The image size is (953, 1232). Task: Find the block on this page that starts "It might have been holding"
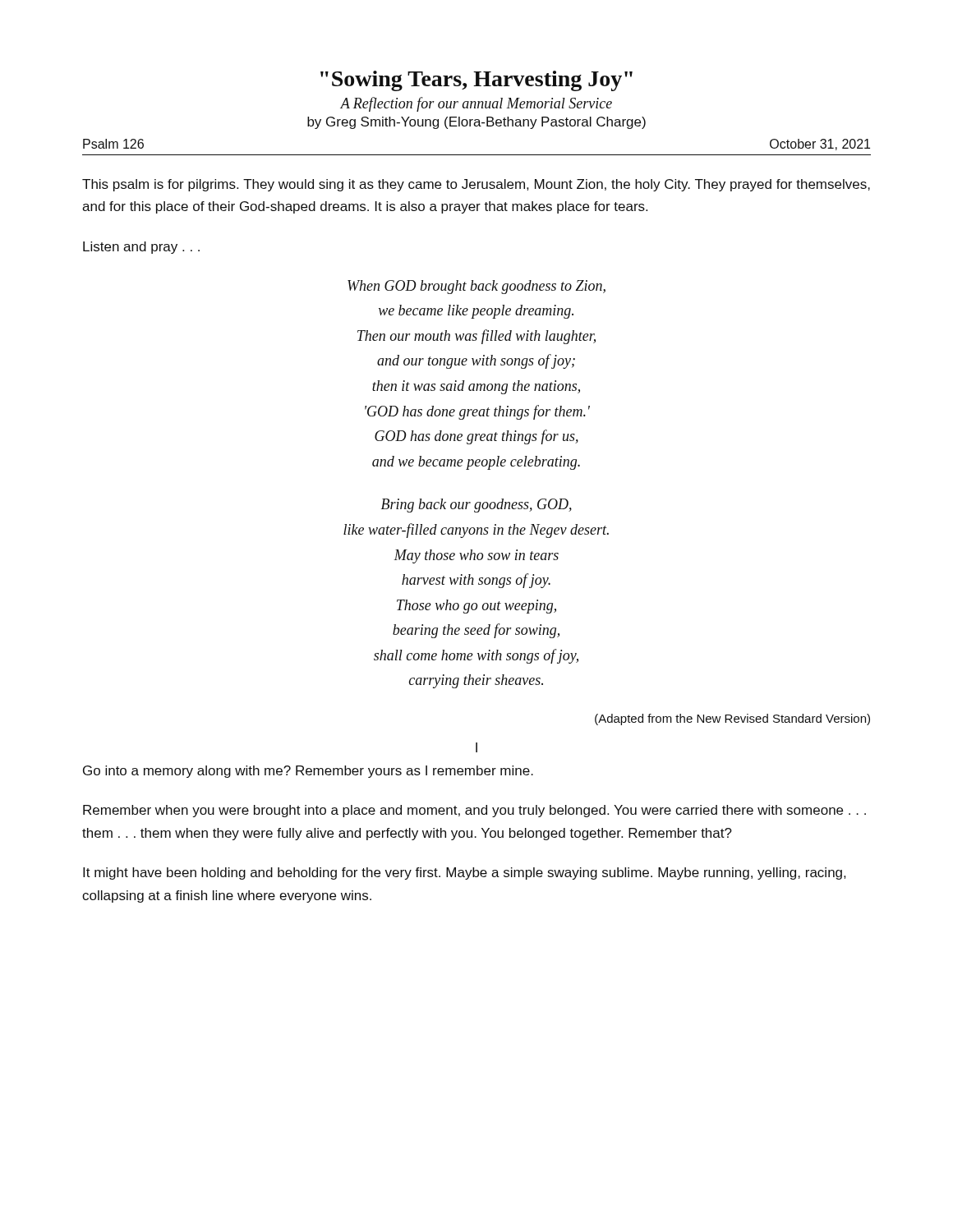(x=464, y=884)
